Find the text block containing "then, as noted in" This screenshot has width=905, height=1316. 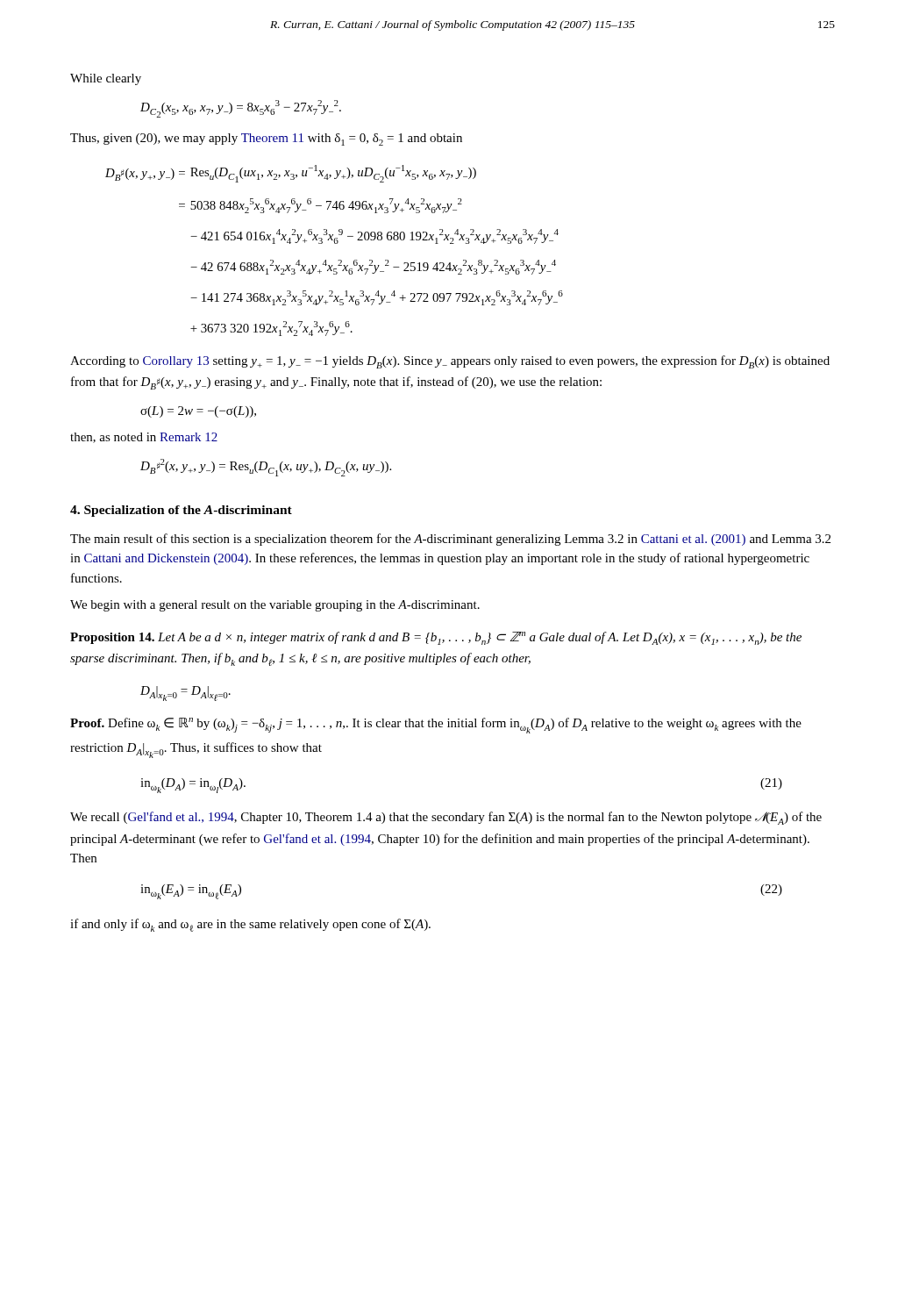pos(144,437)
